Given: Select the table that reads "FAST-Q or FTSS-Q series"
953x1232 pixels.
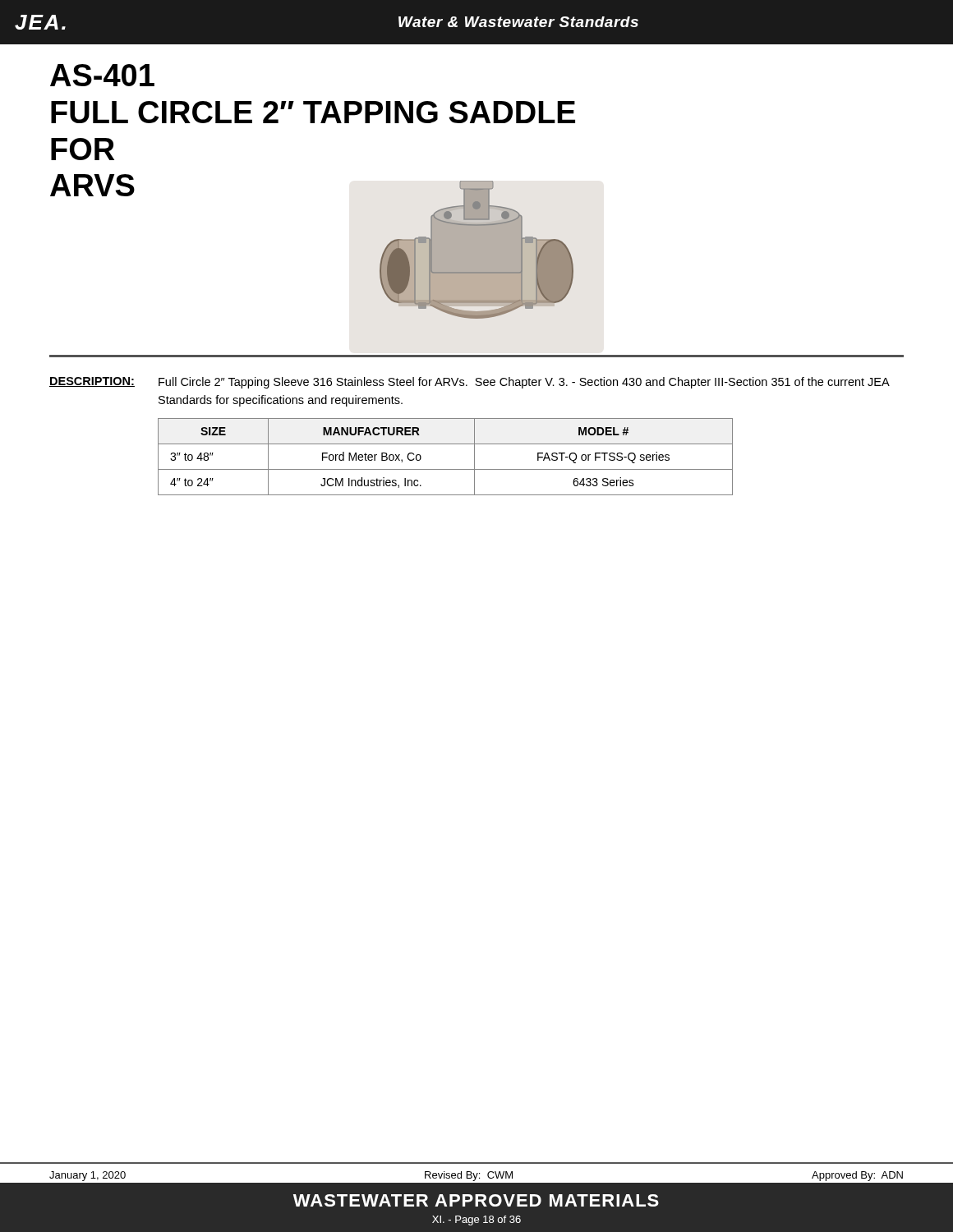Looking at the screenshot, I should pos(445,456).
